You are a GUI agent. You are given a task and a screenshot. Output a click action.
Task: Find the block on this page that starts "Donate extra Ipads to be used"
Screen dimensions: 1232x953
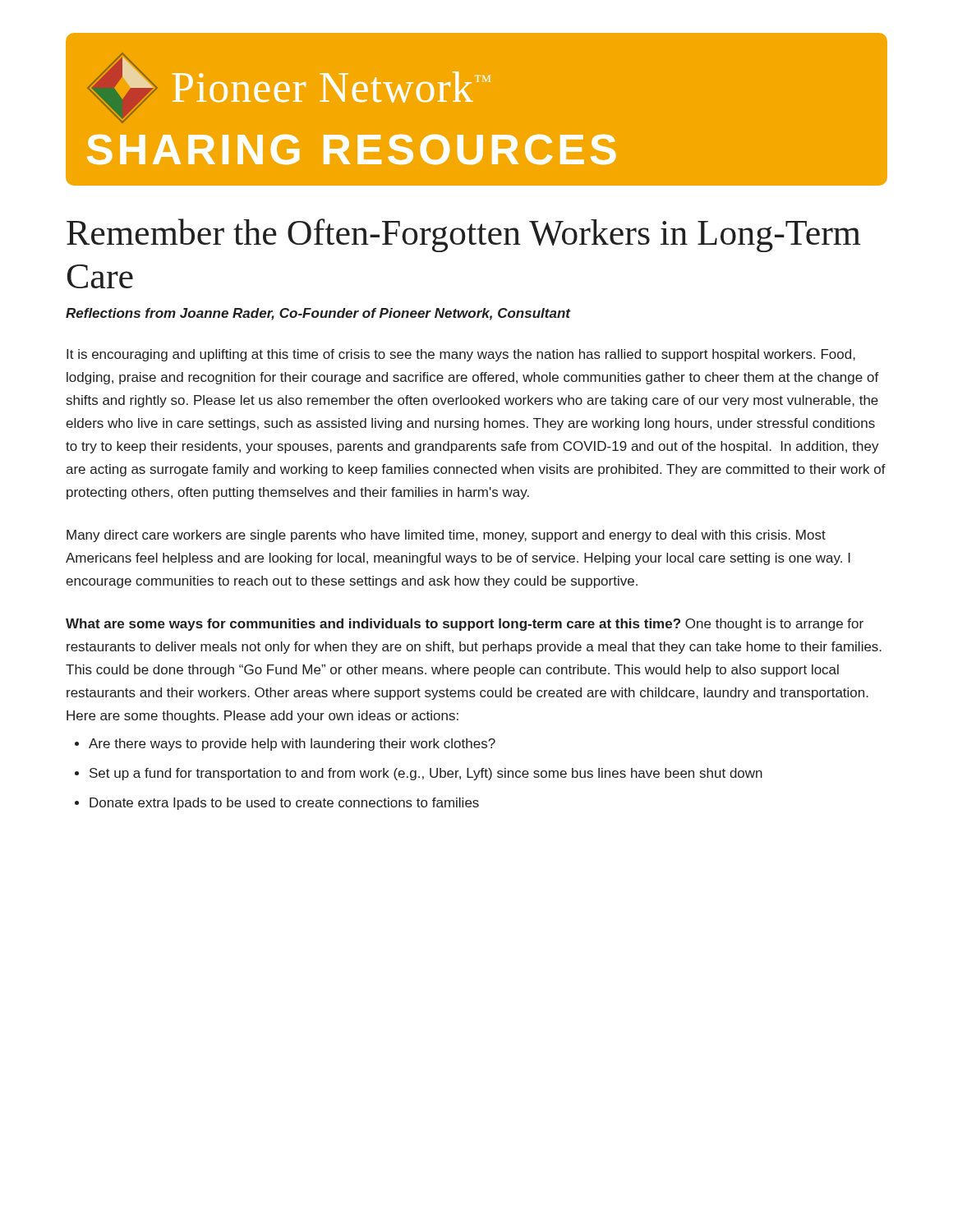[284, 803]
